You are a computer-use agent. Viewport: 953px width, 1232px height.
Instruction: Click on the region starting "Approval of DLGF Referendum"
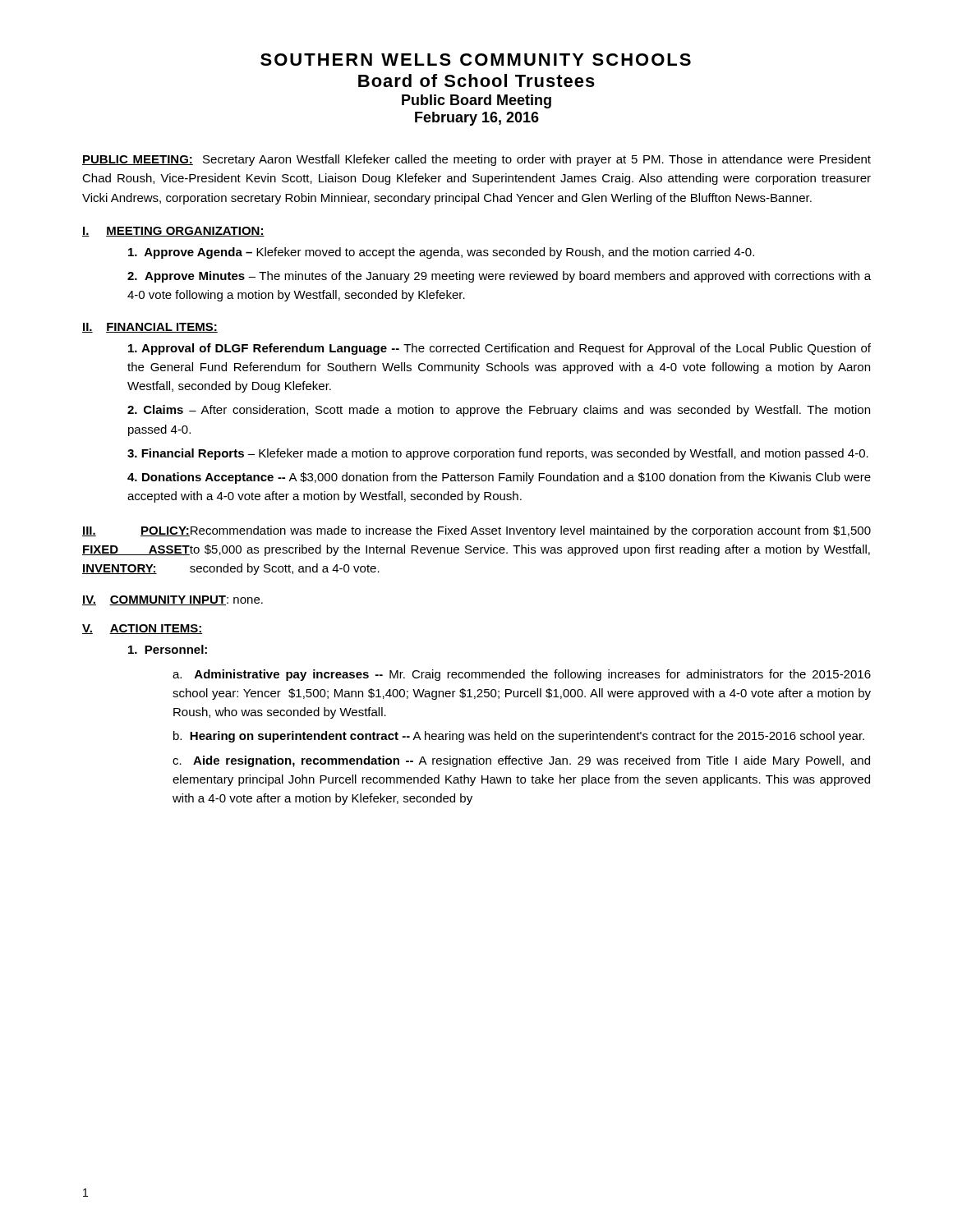point(499,367)
